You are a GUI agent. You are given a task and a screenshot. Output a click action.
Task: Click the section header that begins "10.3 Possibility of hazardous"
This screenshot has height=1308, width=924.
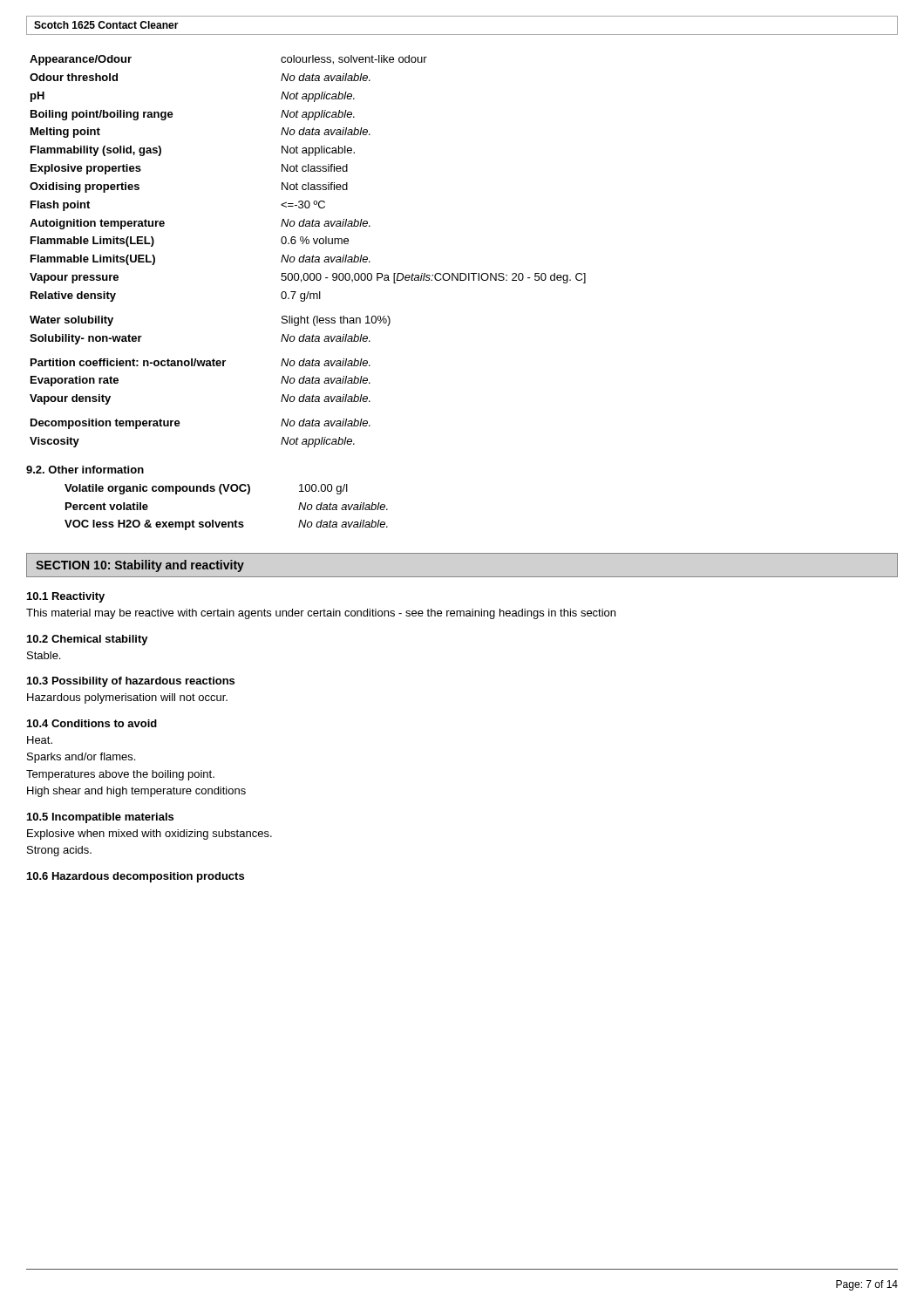pyautogui.click(x=131, y=681)
